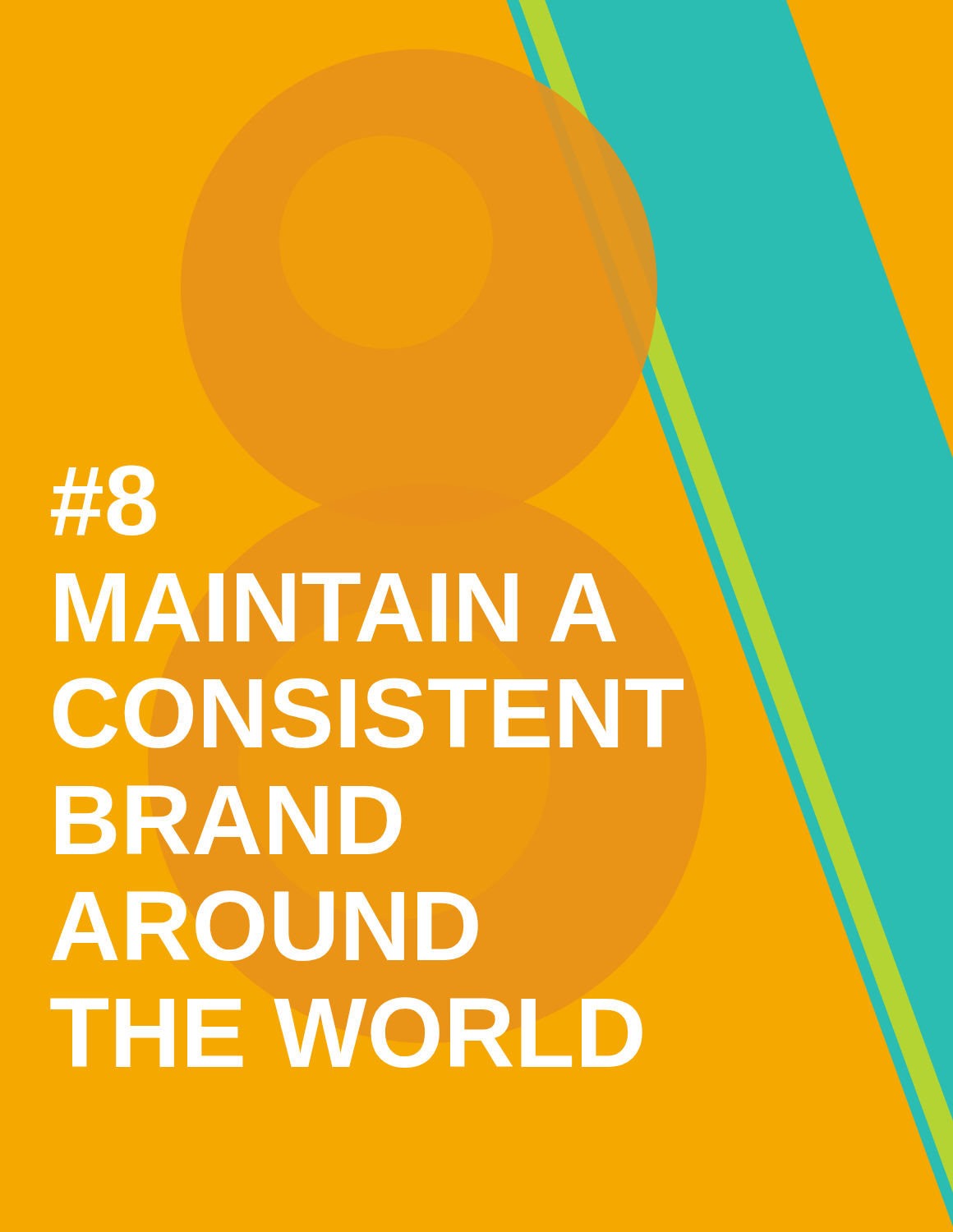Viewport: 953px width, 1232px height.
Task: Locate the block starting "#8 MAINTAIN ACONSISTENTBRANDAROUNDTHE"
Action: (367, 767)
